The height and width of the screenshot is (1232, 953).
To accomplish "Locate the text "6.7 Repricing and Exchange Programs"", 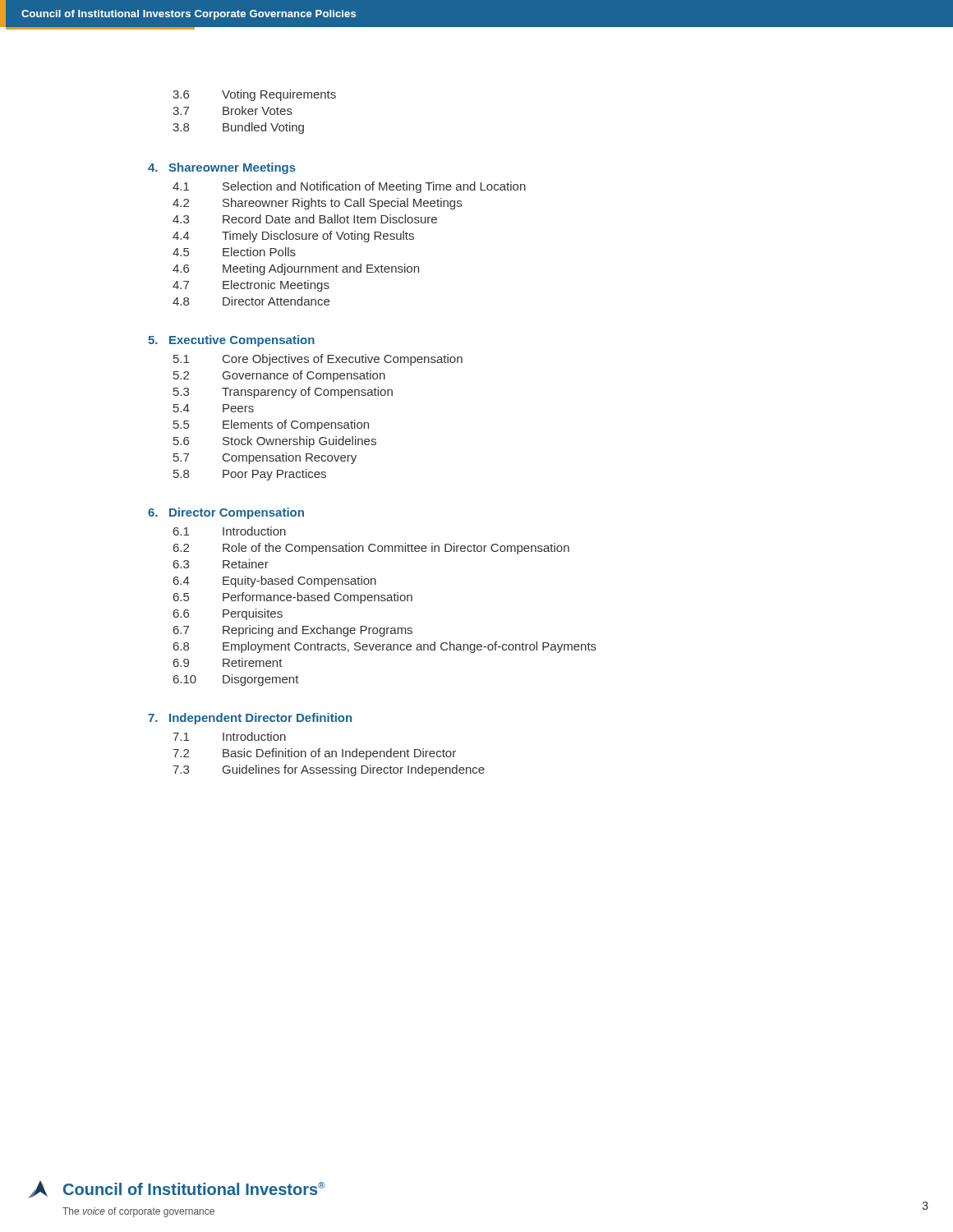I will pyautogui.click(x=293, y=630).
